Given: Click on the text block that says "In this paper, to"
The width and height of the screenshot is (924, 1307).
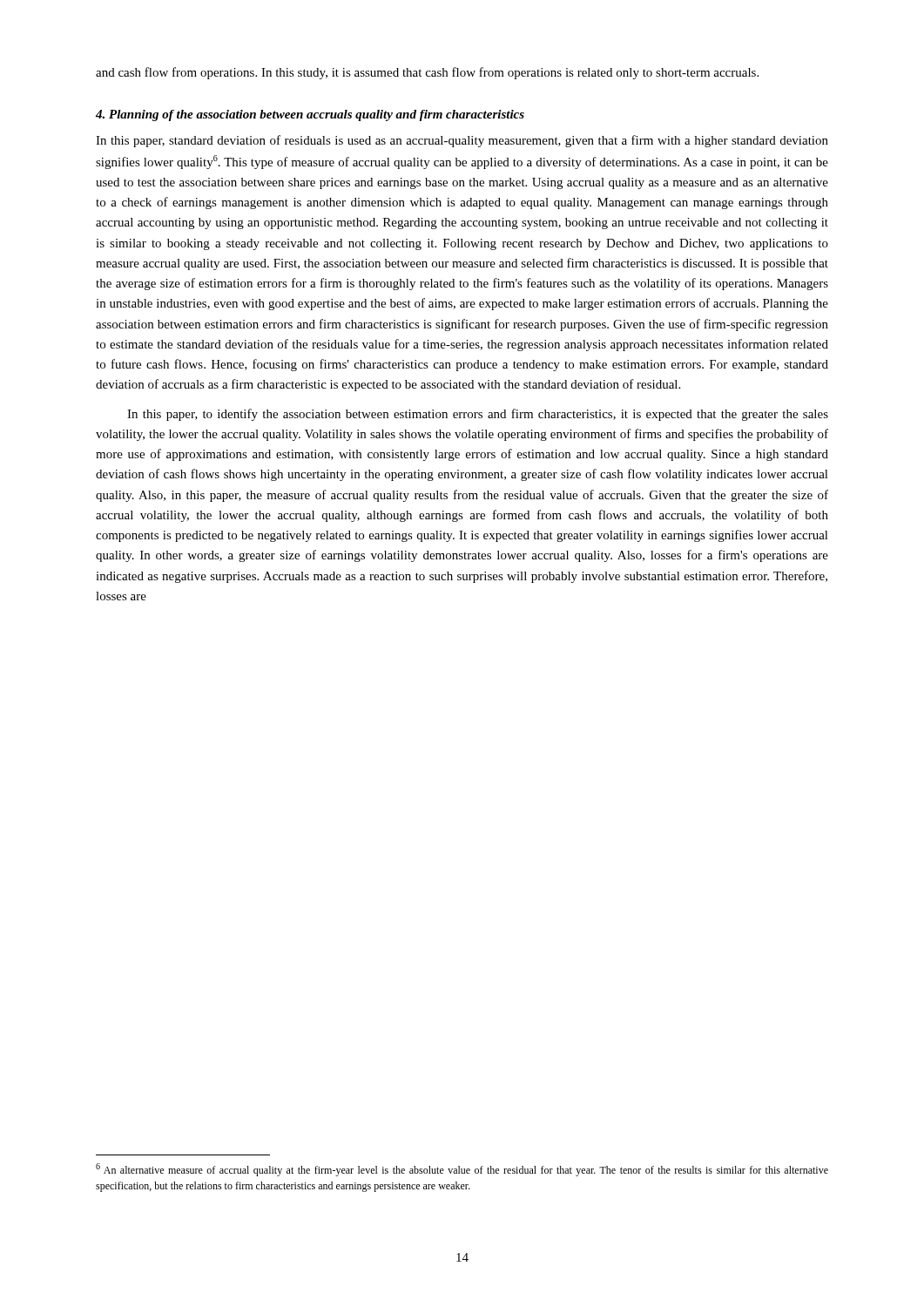Looking at the screenshot, I should point(462,505).
